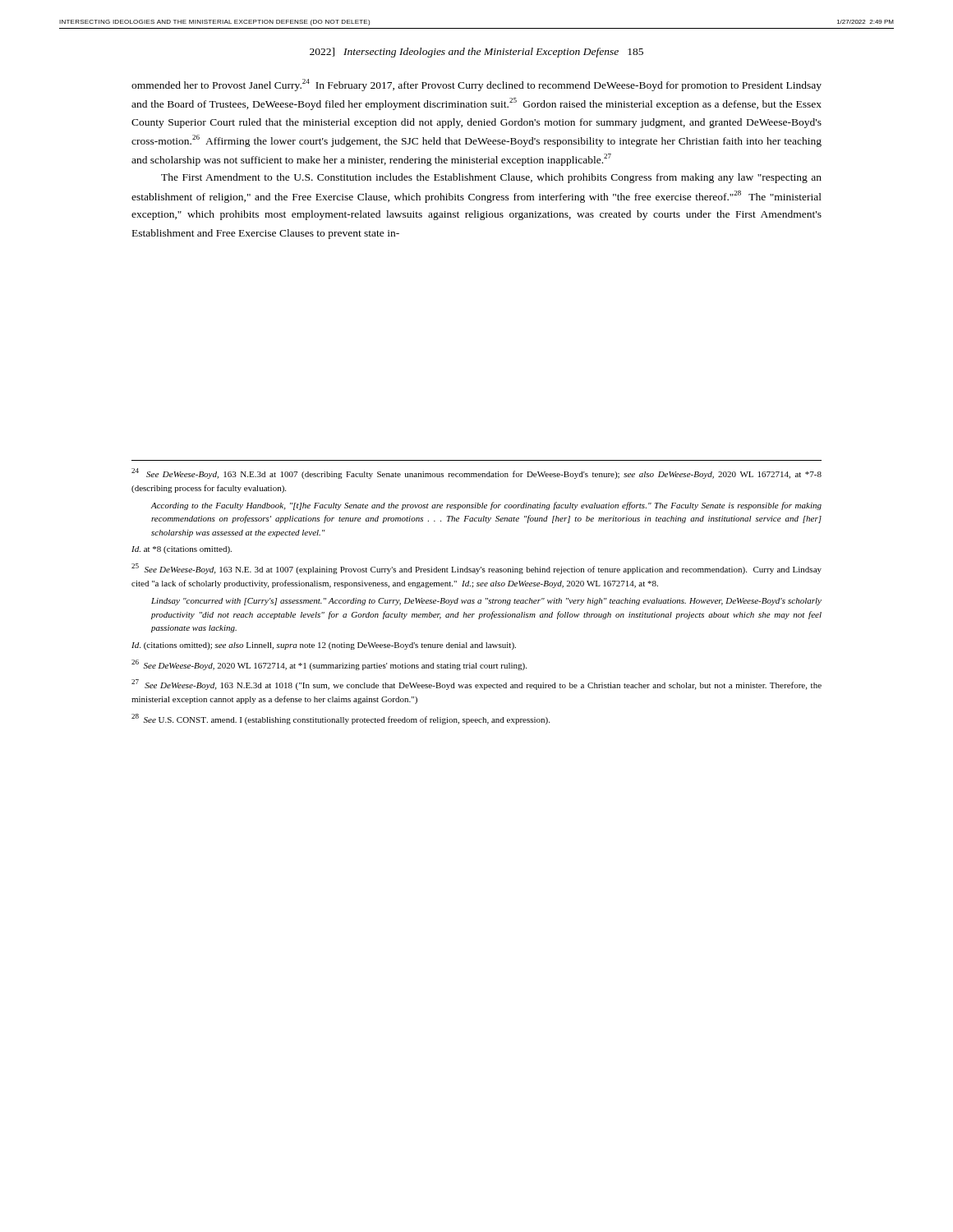Locate the block starting "2022] Intersecting Ideologies and the Ministerial Exception Defense"
The image size is (953, 1232).
tap(476, 51)
